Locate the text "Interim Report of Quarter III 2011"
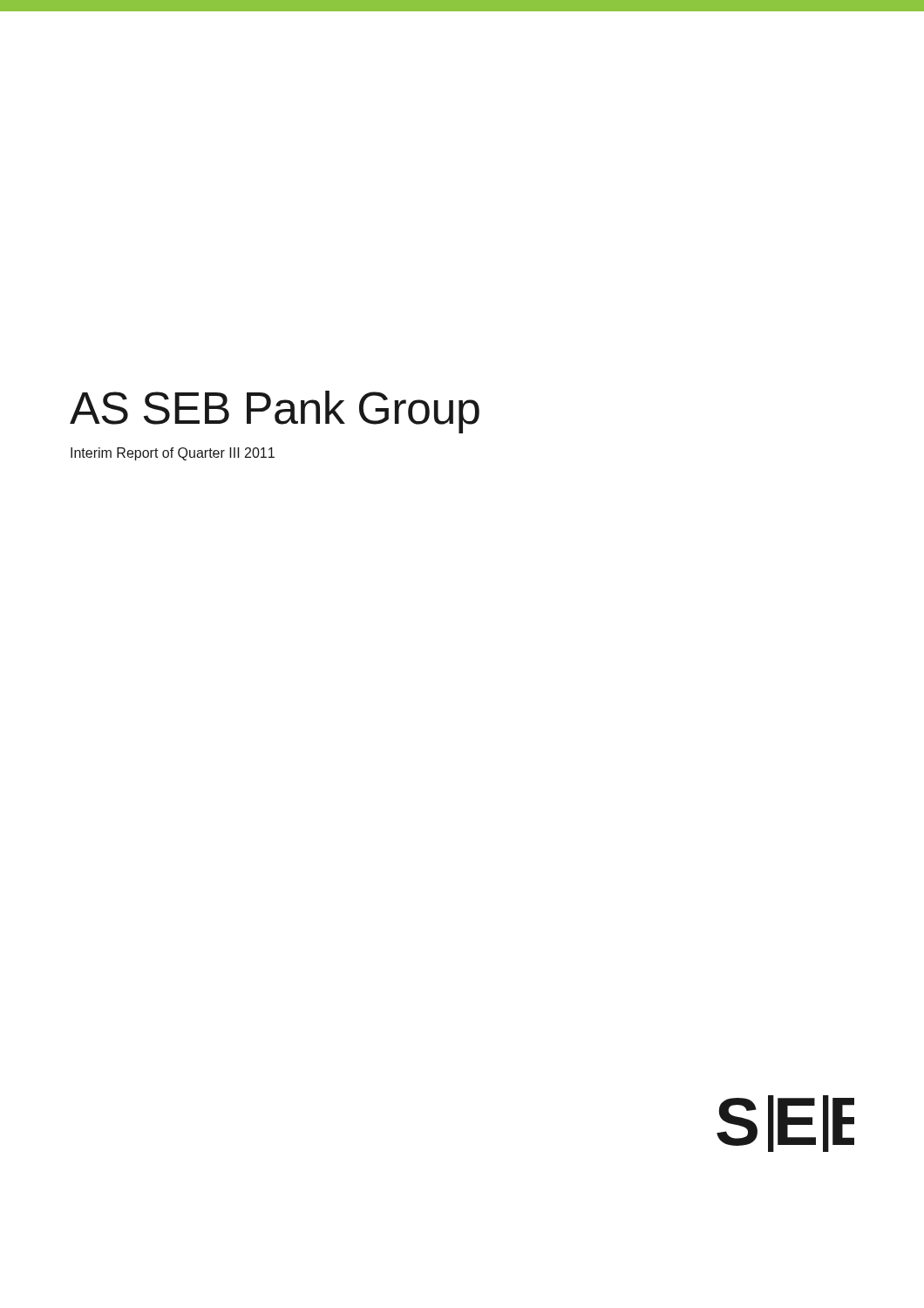Image resolution: width=924 pixels, height=1308 pixels. pos(172,453)
